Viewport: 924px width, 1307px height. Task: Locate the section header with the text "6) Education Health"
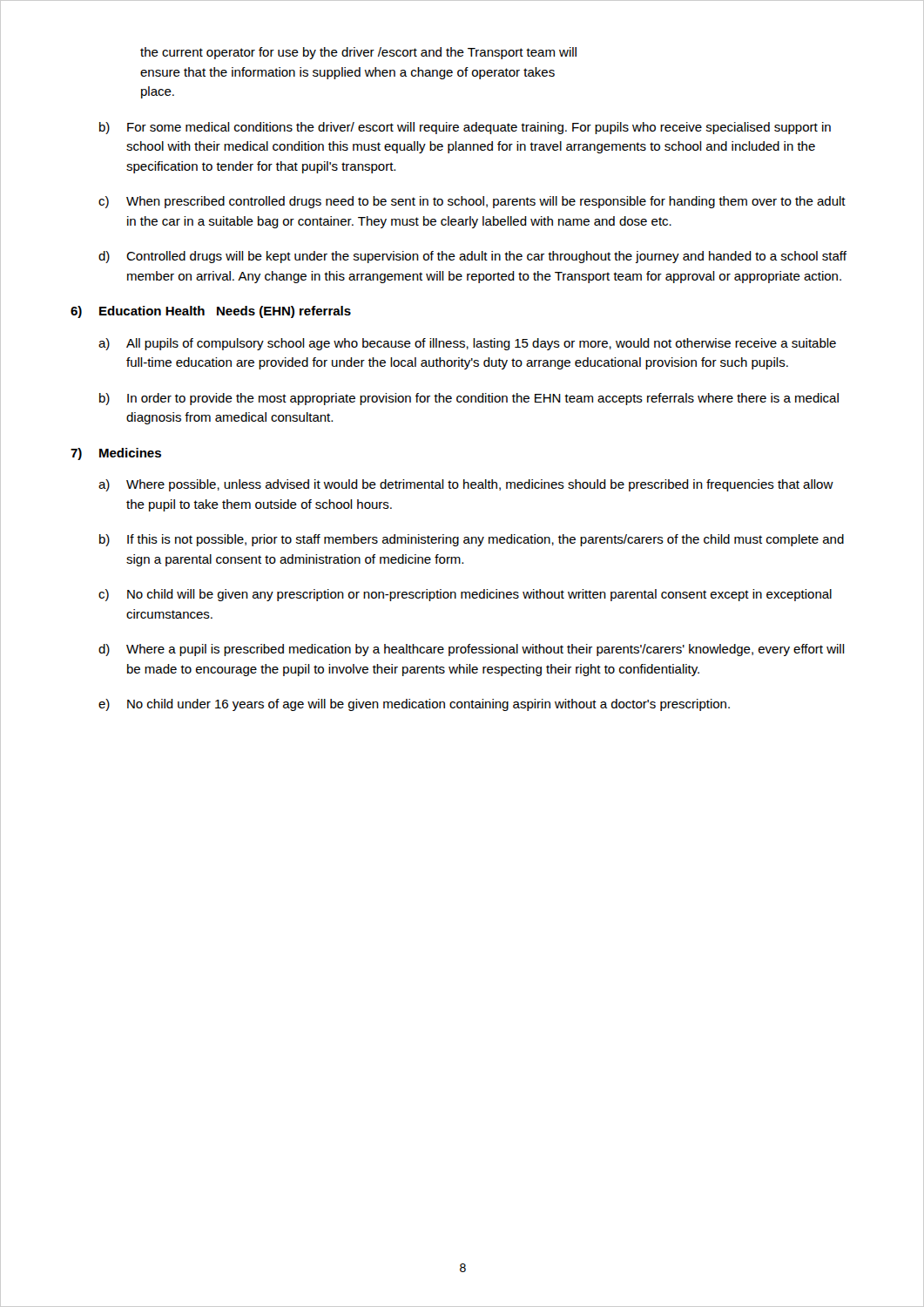point(221,312)
